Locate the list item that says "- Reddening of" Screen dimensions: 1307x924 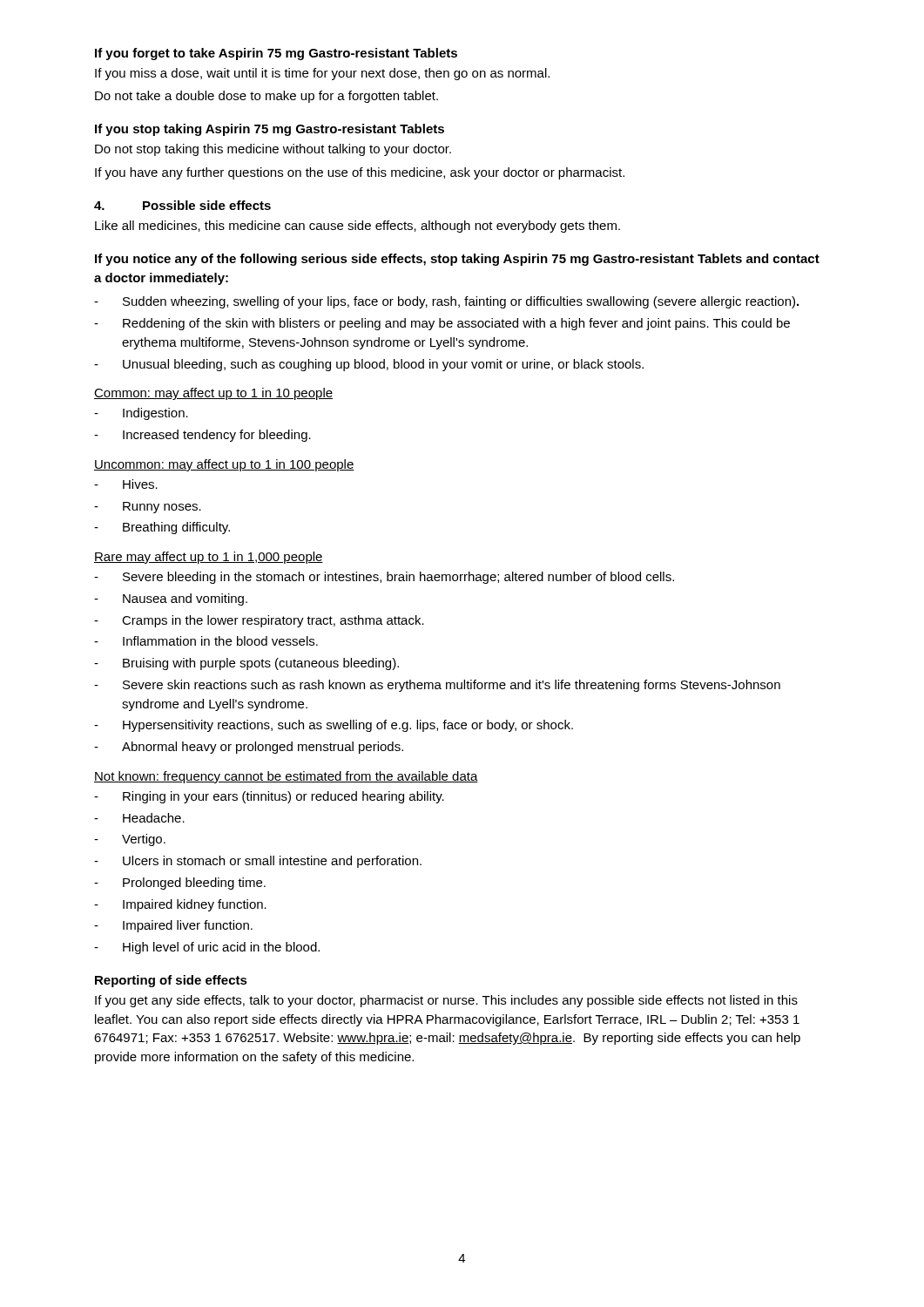pyautogui.click(x=462, y=333)
